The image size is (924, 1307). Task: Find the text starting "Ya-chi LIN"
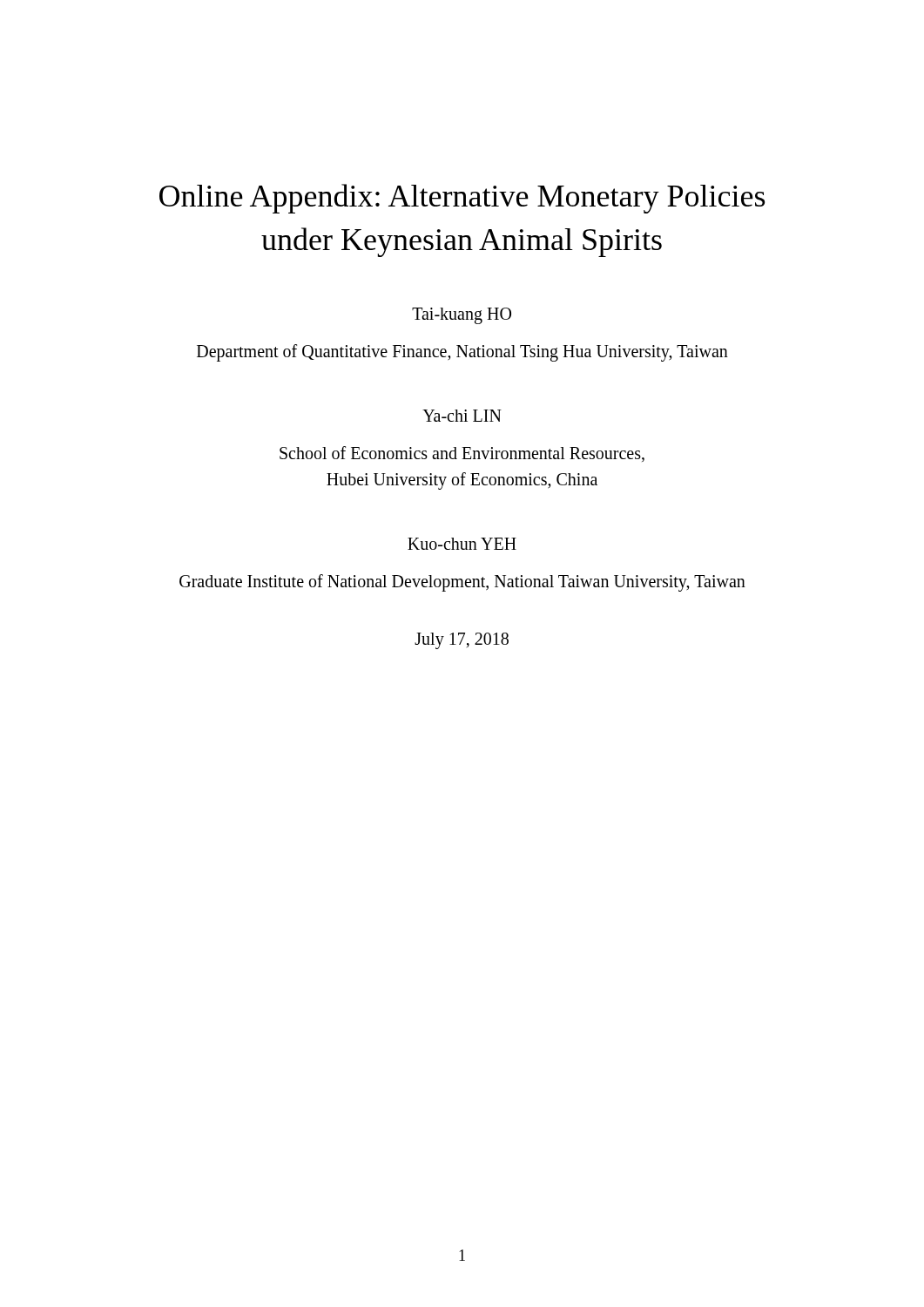pos(462,415)
